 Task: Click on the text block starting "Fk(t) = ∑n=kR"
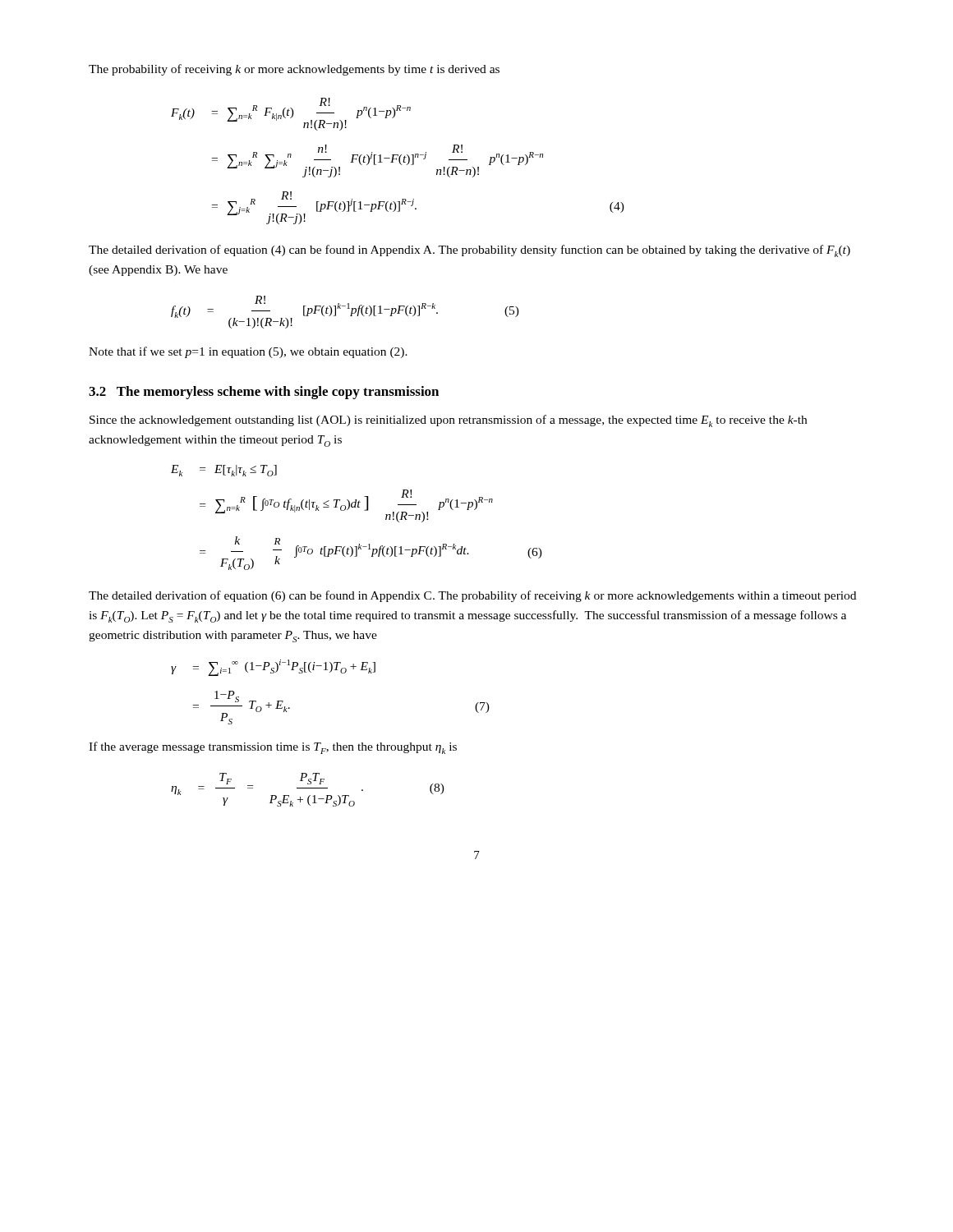point(398,159)
